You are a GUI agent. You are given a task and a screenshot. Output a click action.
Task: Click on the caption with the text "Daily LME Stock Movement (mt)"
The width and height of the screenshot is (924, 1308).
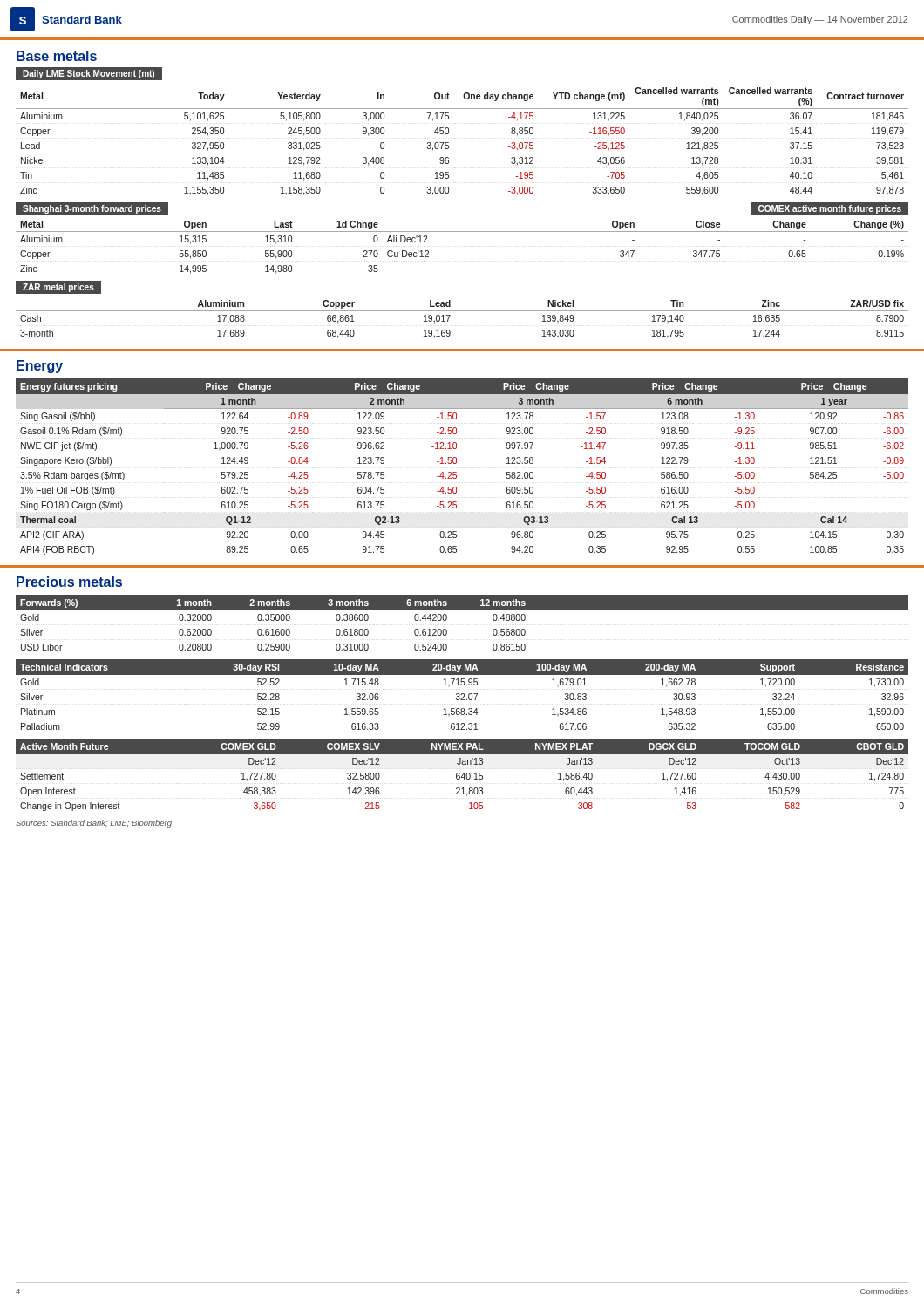pos(89,74)
